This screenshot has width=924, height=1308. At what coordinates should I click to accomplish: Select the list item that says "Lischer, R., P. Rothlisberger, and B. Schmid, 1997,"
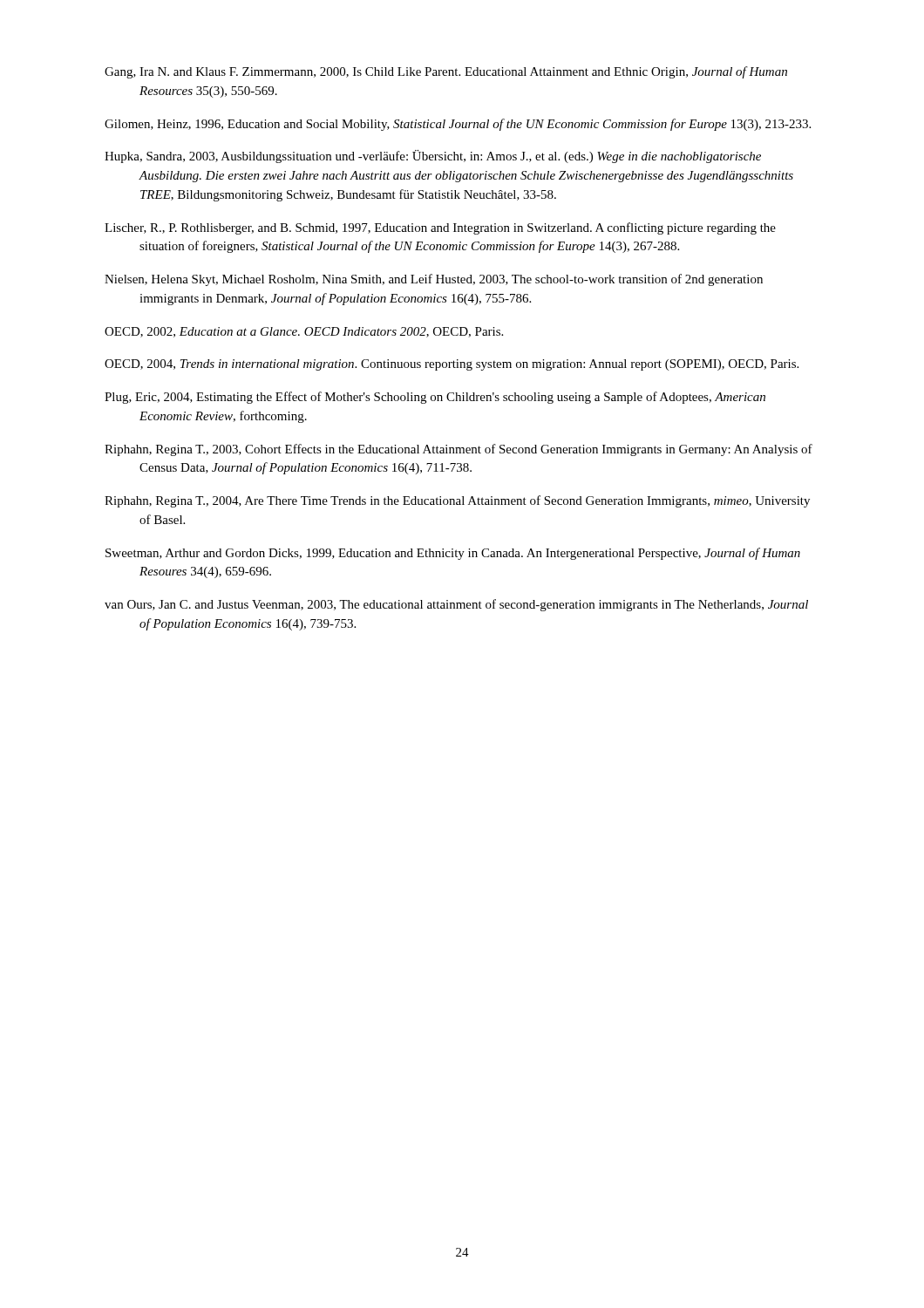click(440, 237)
